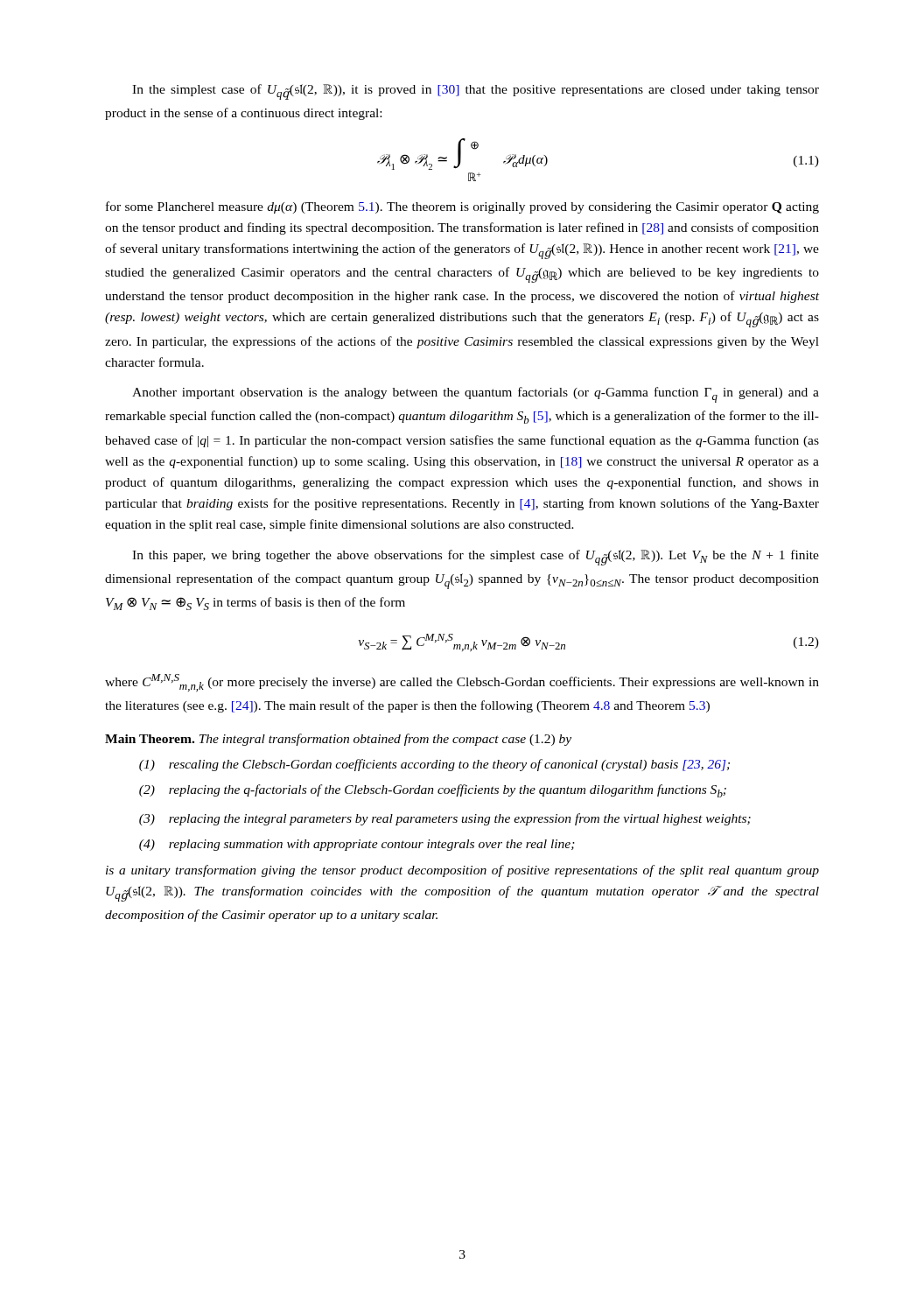Screen dimensions: 1313x924
Task: Click the formula that begins "vS−2k = ∑ CM,N,Sm,n,k vM−2m"
Action: point(449,640)
